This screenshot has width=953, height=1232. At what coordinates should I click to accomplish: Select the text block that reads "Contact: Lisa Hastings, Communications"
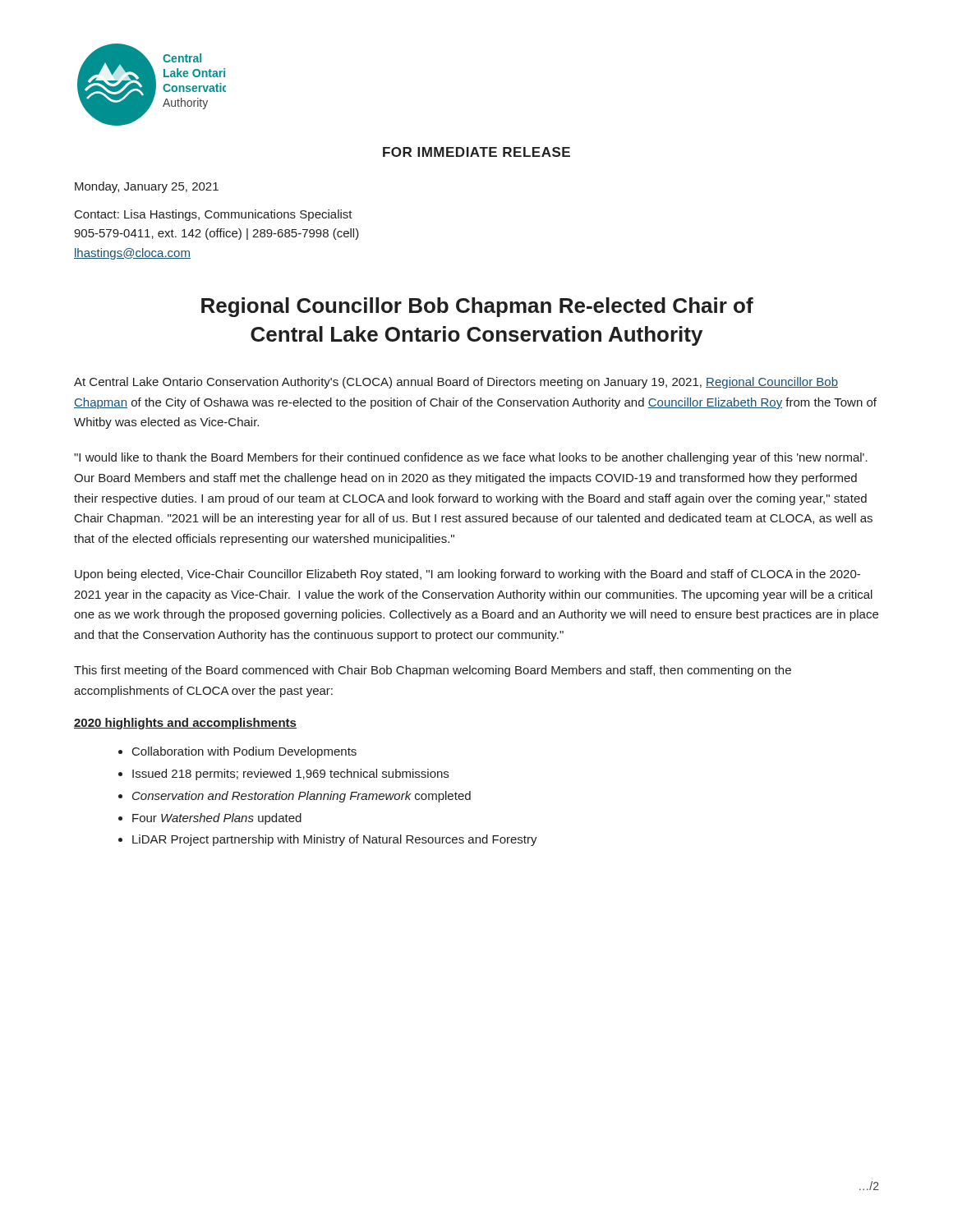pos(217,233)
